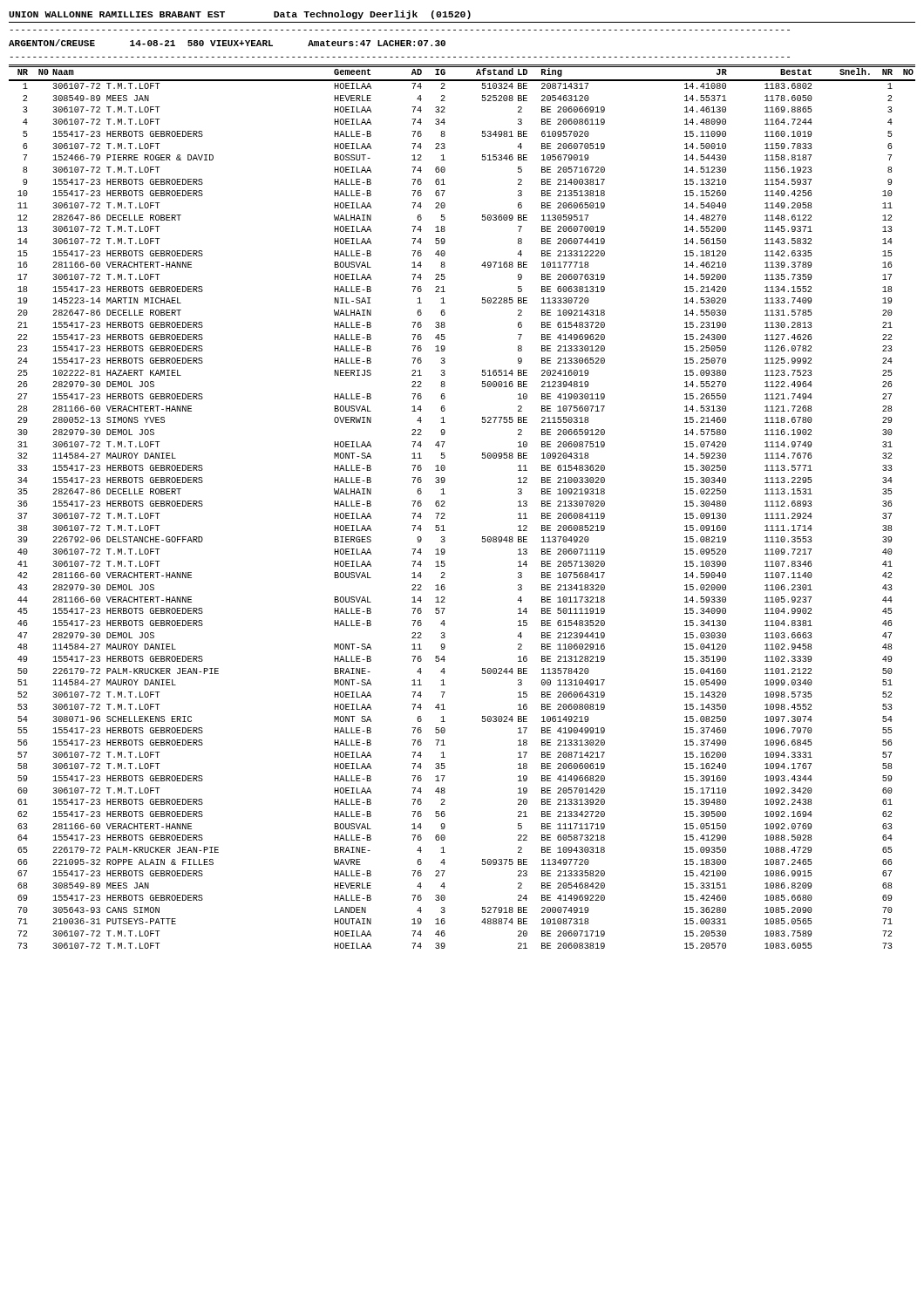924x1308 pixels.
Task: Select the section header with the text "---------------------------------------------------------------------------------------------------------------------------------------- ARGENTON/CREUSE 14-08-21 580 VIEUX+YEARL Amateurs:47 LACHER:07.30"
Action: coord(400,43)
